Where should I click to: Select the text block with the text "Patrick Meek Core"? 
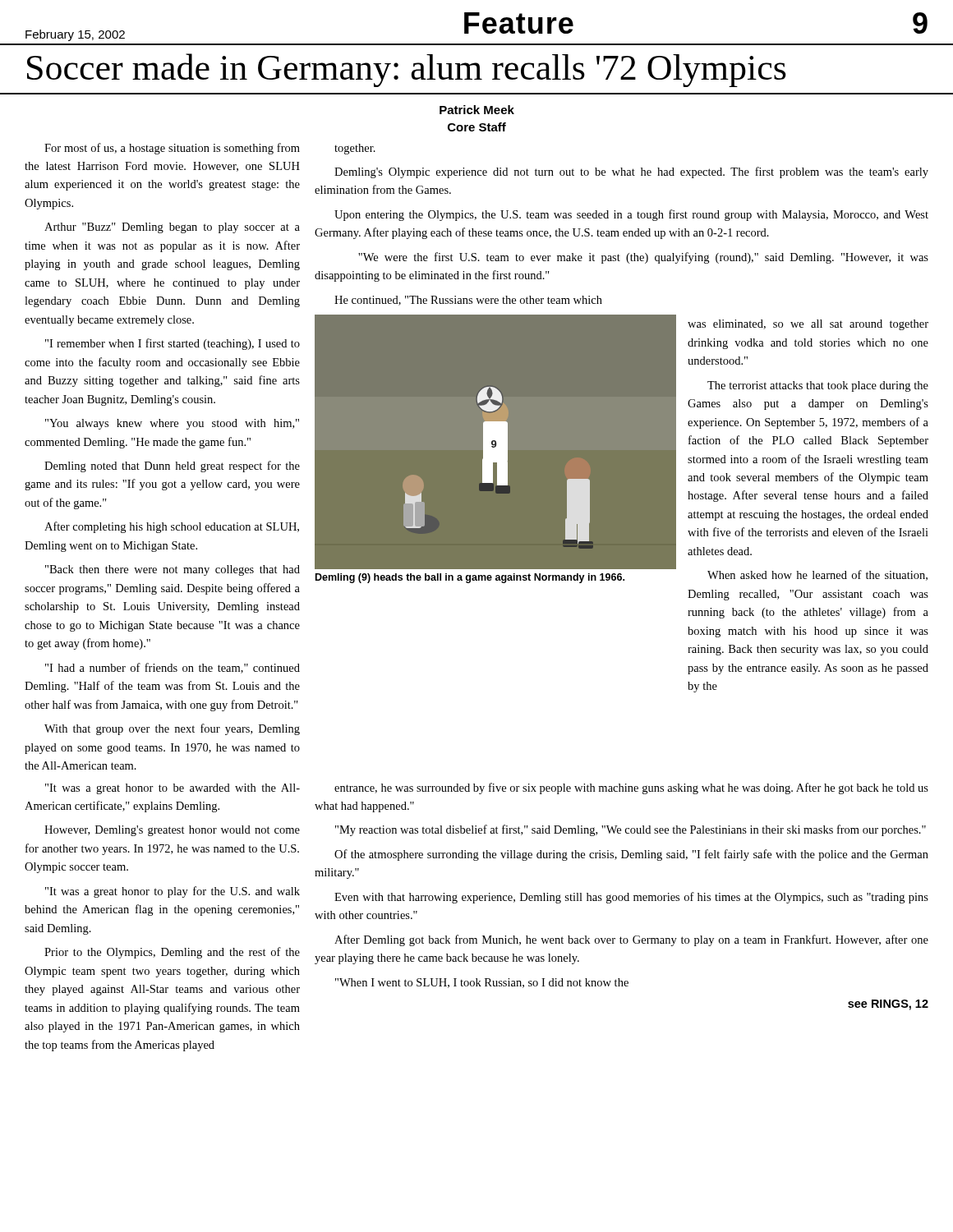(476, 118)
